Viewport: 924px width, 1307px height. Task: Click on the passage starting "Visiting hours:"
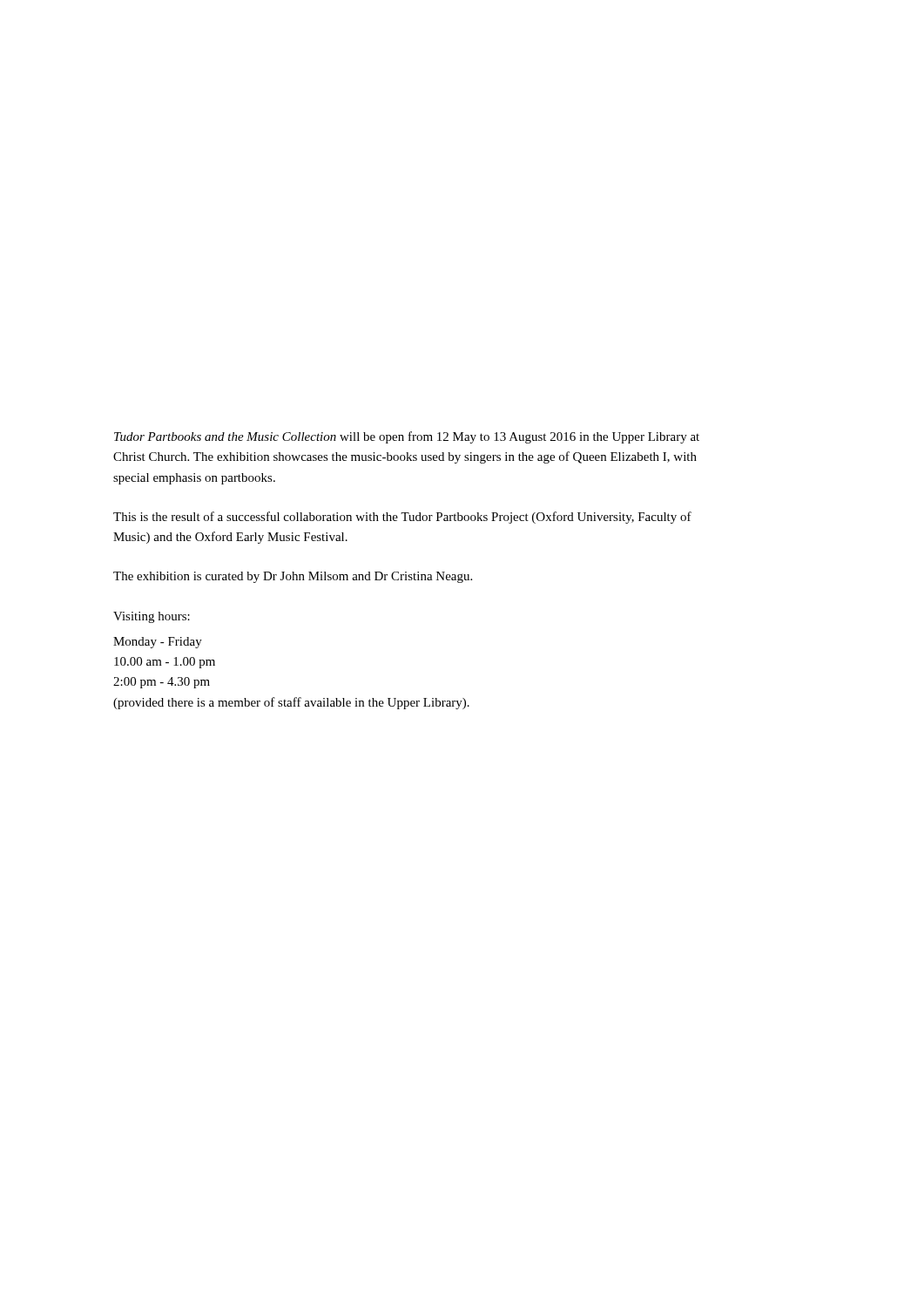(x=152, y=616)
